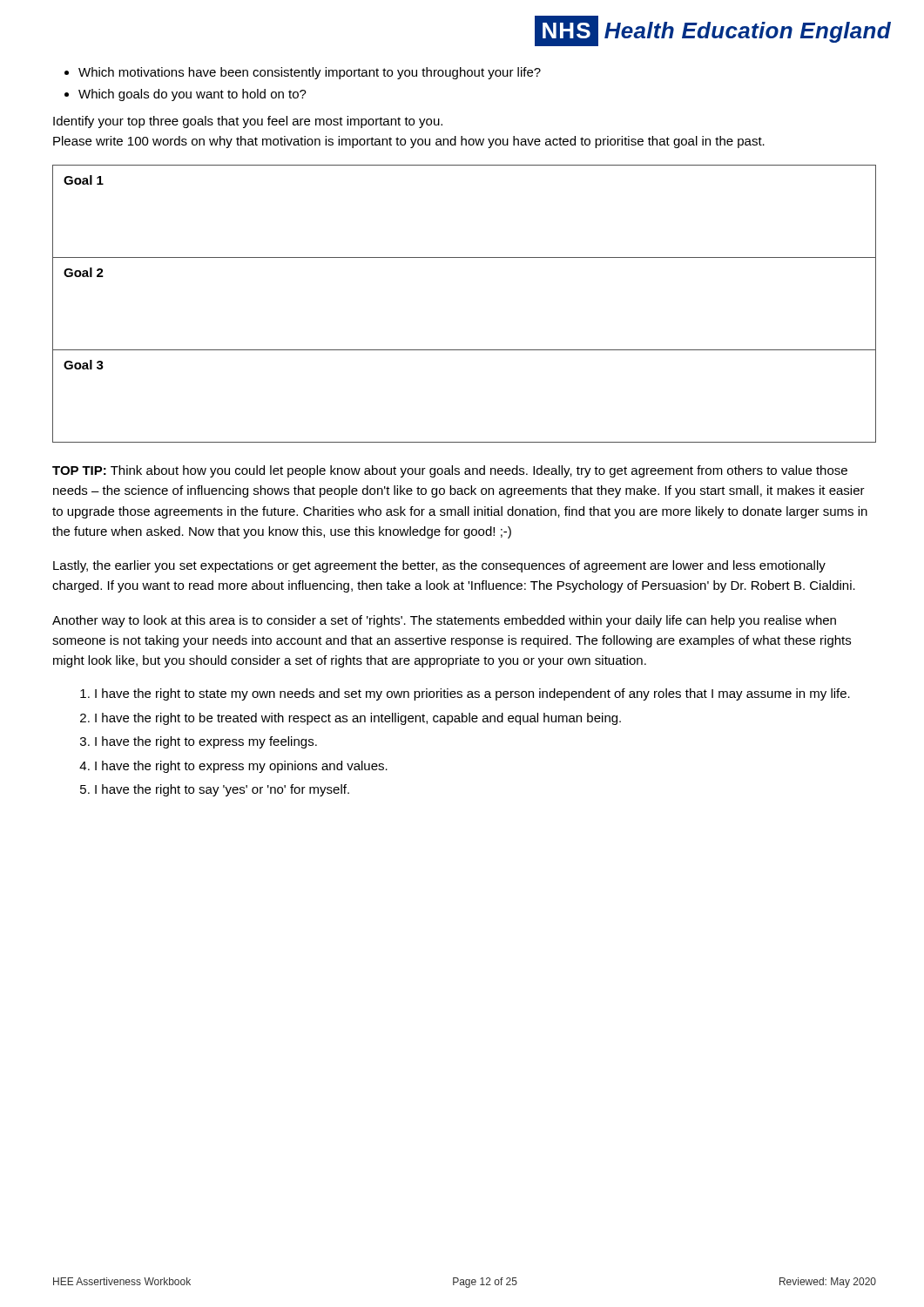
Task: Point to the region starting "Lastly, the earlier"
Action: coord(454,575)
